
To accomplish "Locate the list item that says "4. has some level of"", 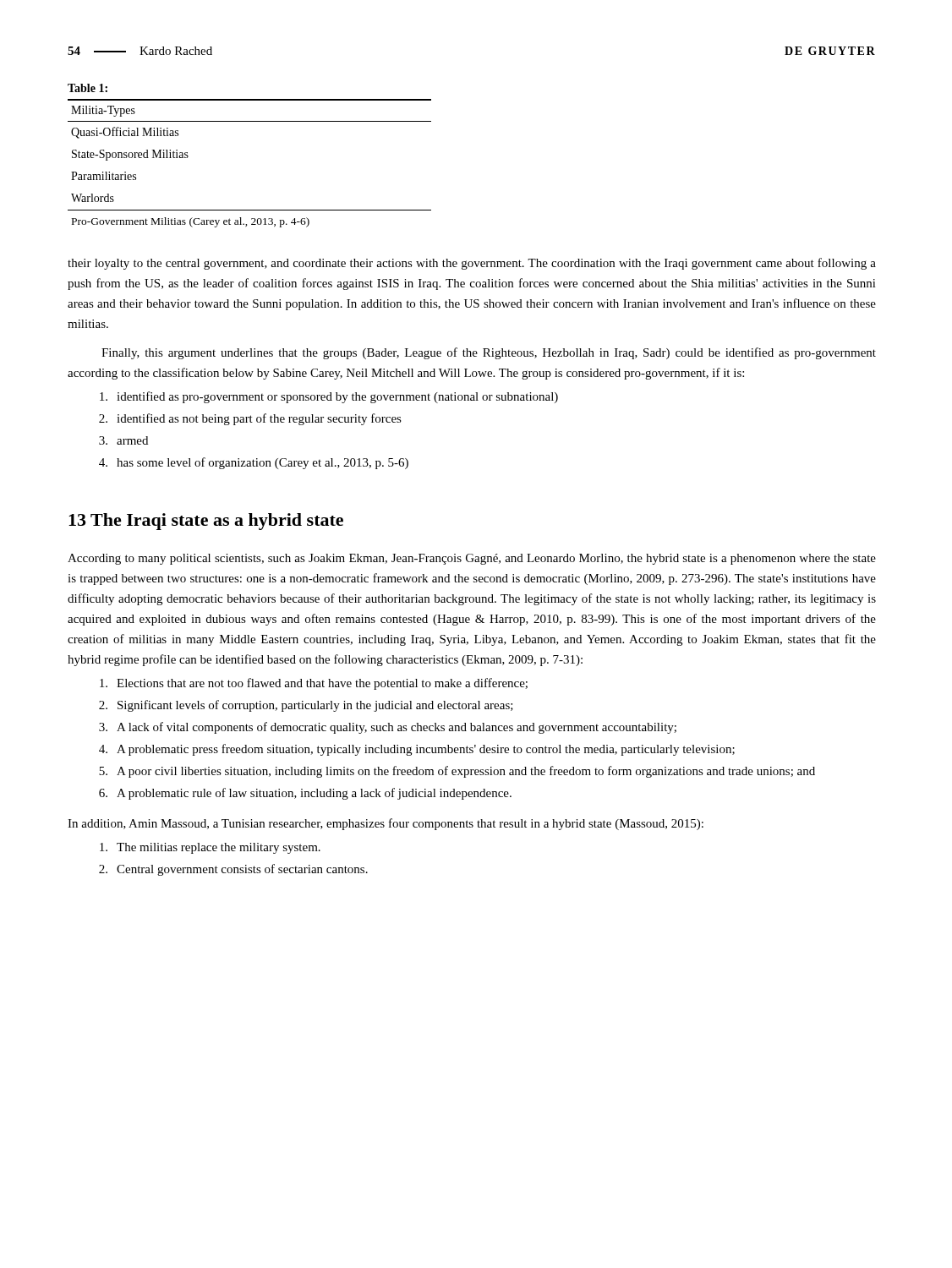I will (254, 463).
